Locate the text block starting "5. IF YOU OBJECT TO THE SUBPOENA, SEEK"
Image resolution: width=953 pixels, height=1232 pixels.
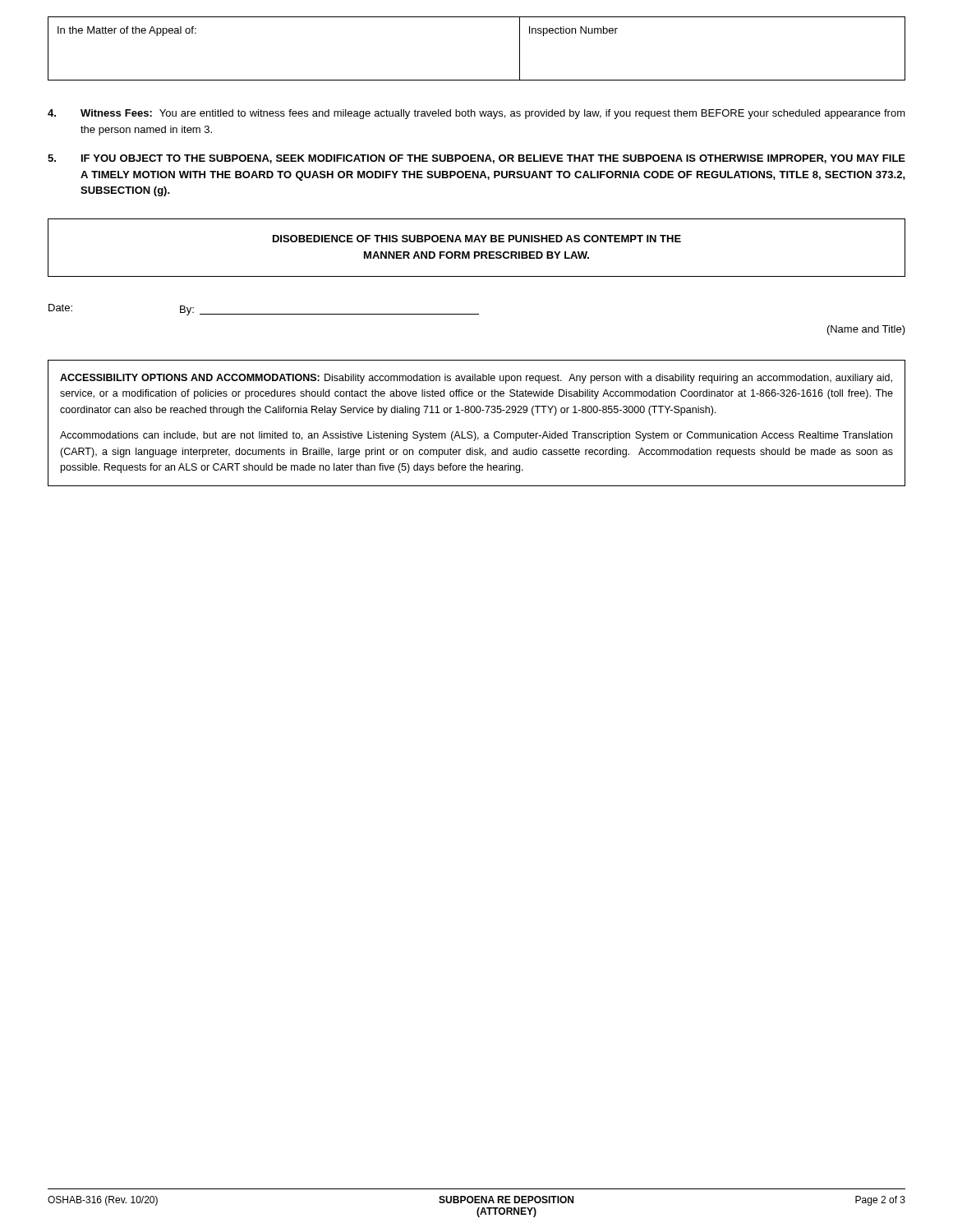pos(476,174)
